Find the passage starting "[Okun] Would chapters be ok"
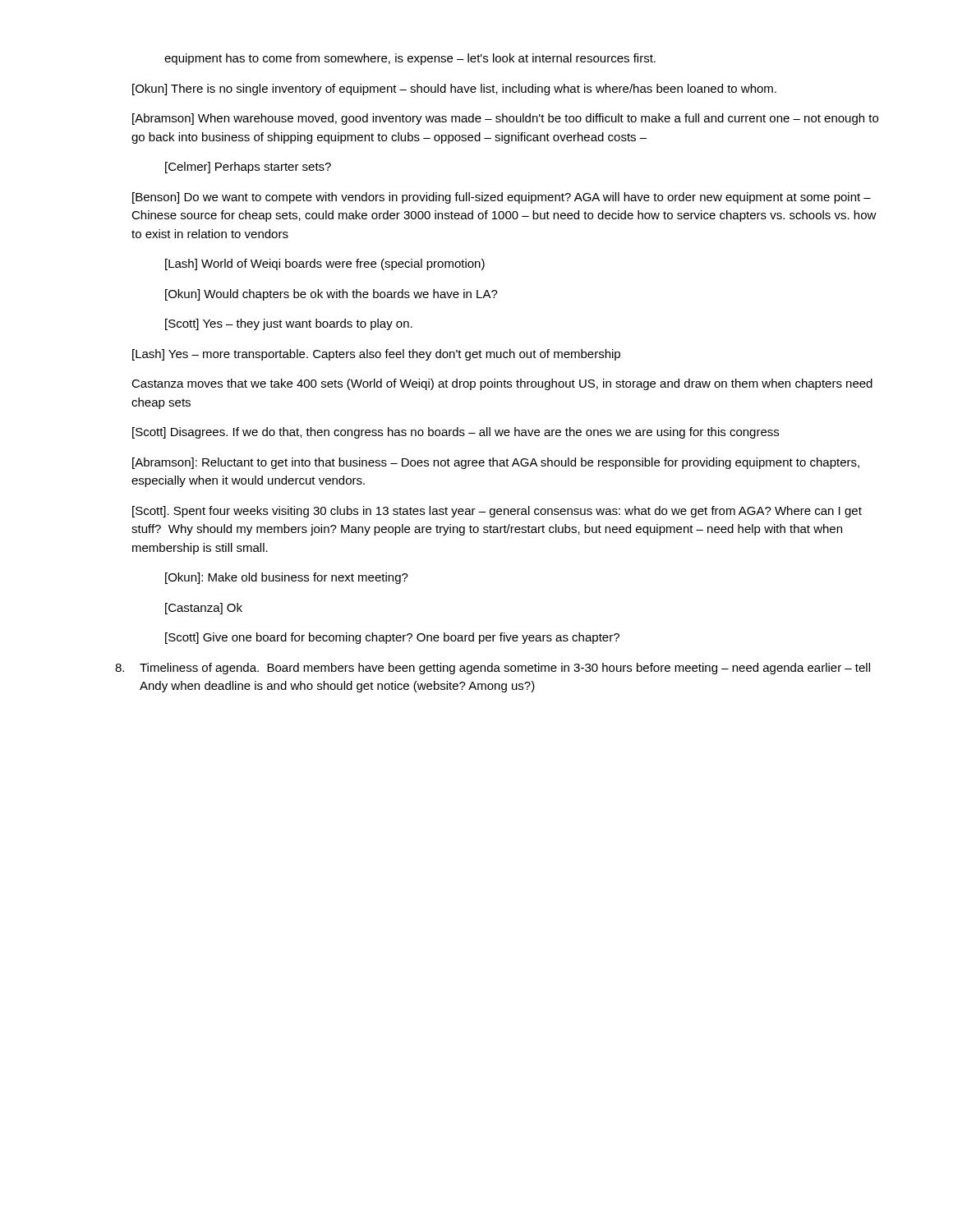The image size is (953, 1232). pyautogui.click(x=331, y=295)
